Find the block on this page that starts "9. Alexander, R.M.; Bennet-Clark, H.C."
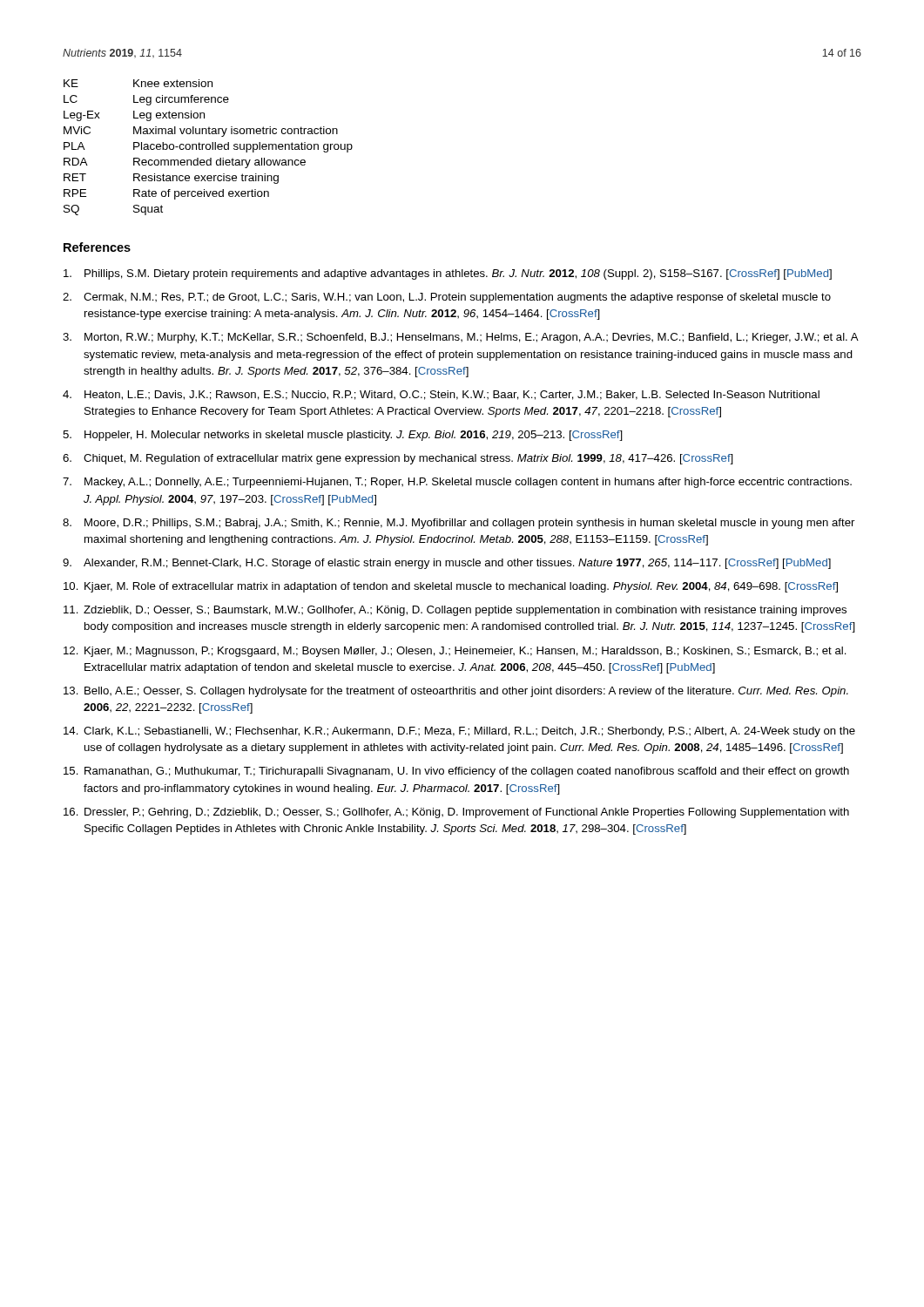 coord(462,562)
